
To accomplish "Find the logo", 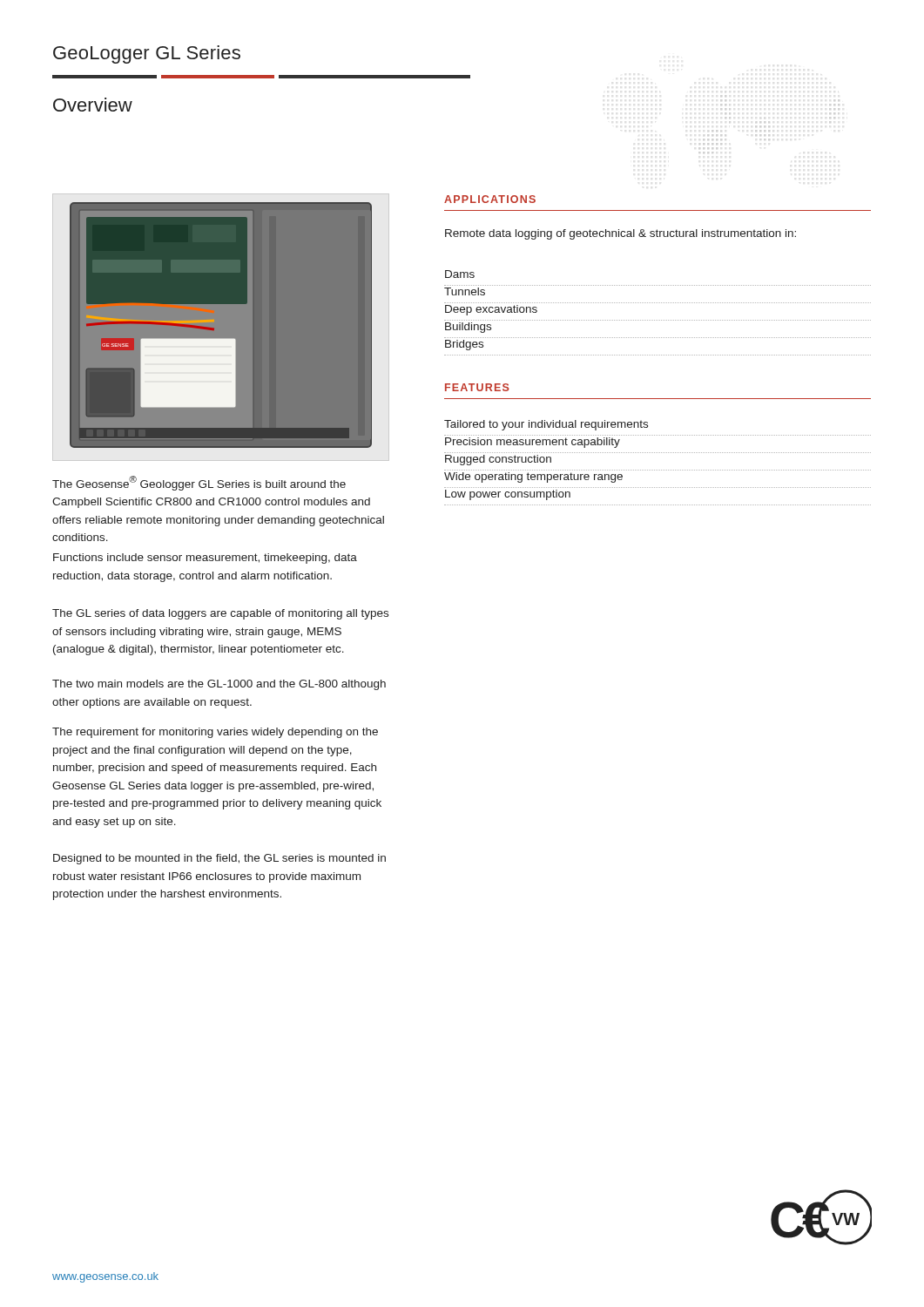I will pyautogui.click(x=819, y=1217).
